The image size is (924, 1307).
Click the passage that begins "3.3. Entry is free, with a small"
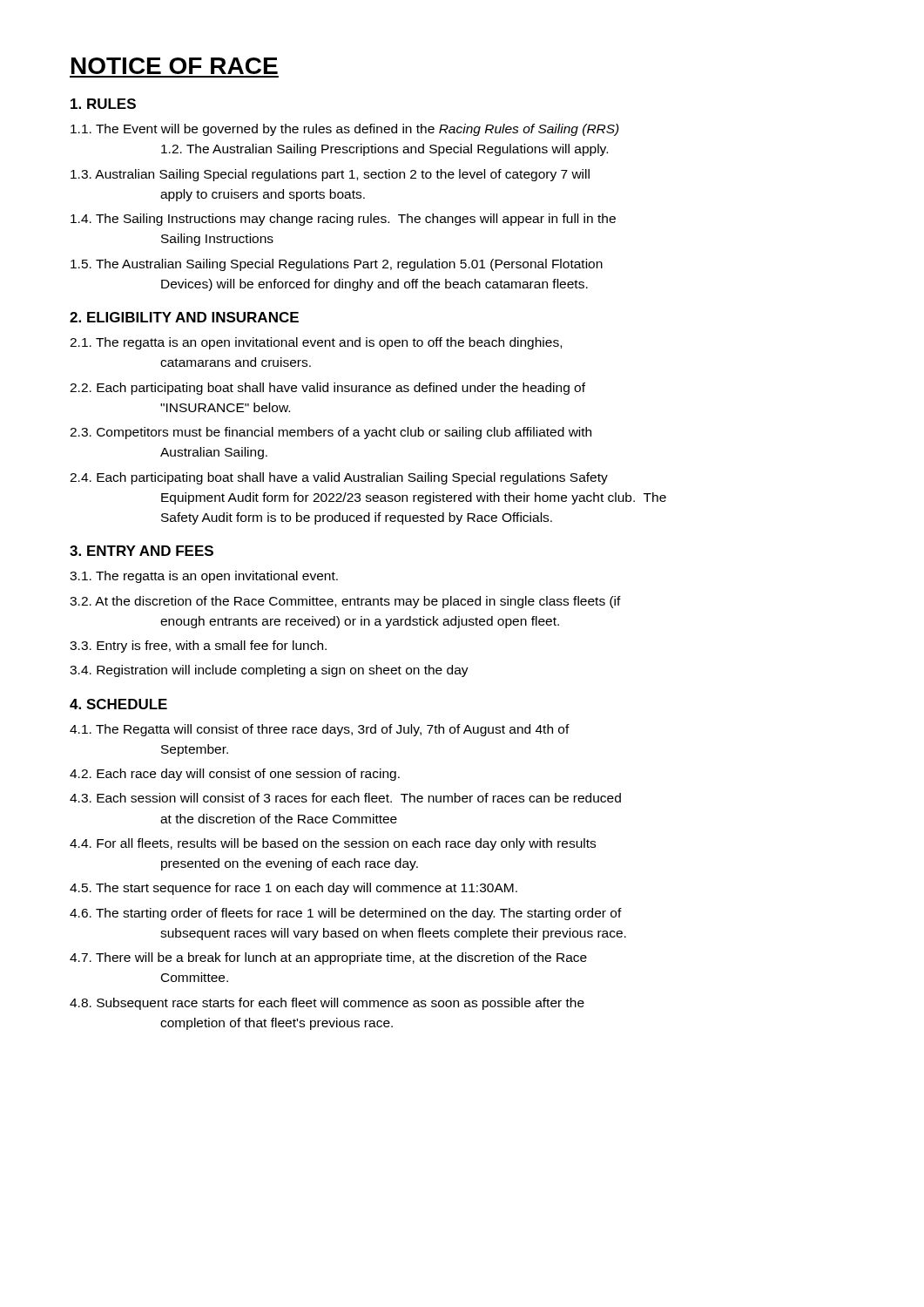pos(198,647)
